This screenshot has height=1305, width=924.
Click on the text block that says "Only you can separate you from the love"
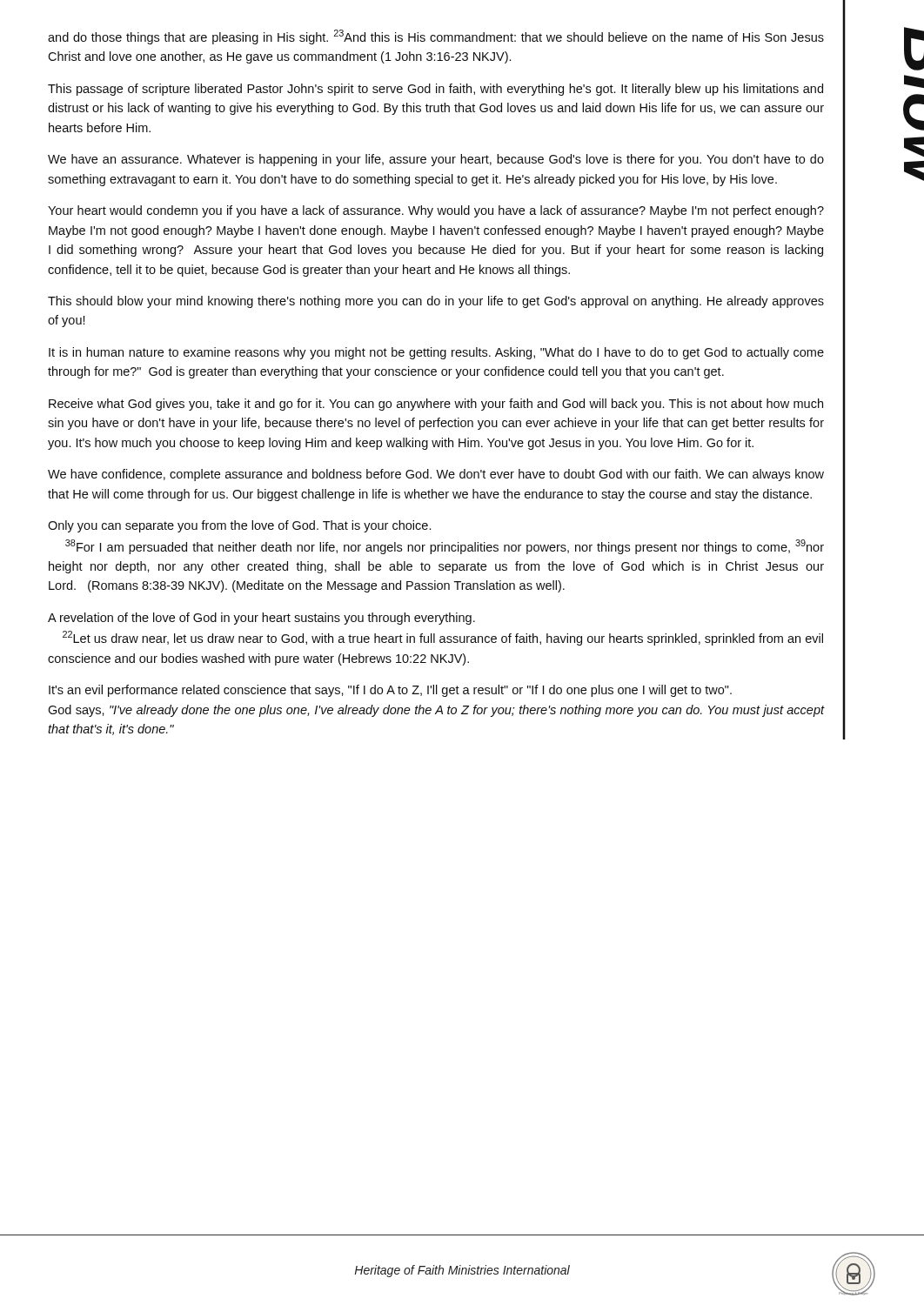436,556
